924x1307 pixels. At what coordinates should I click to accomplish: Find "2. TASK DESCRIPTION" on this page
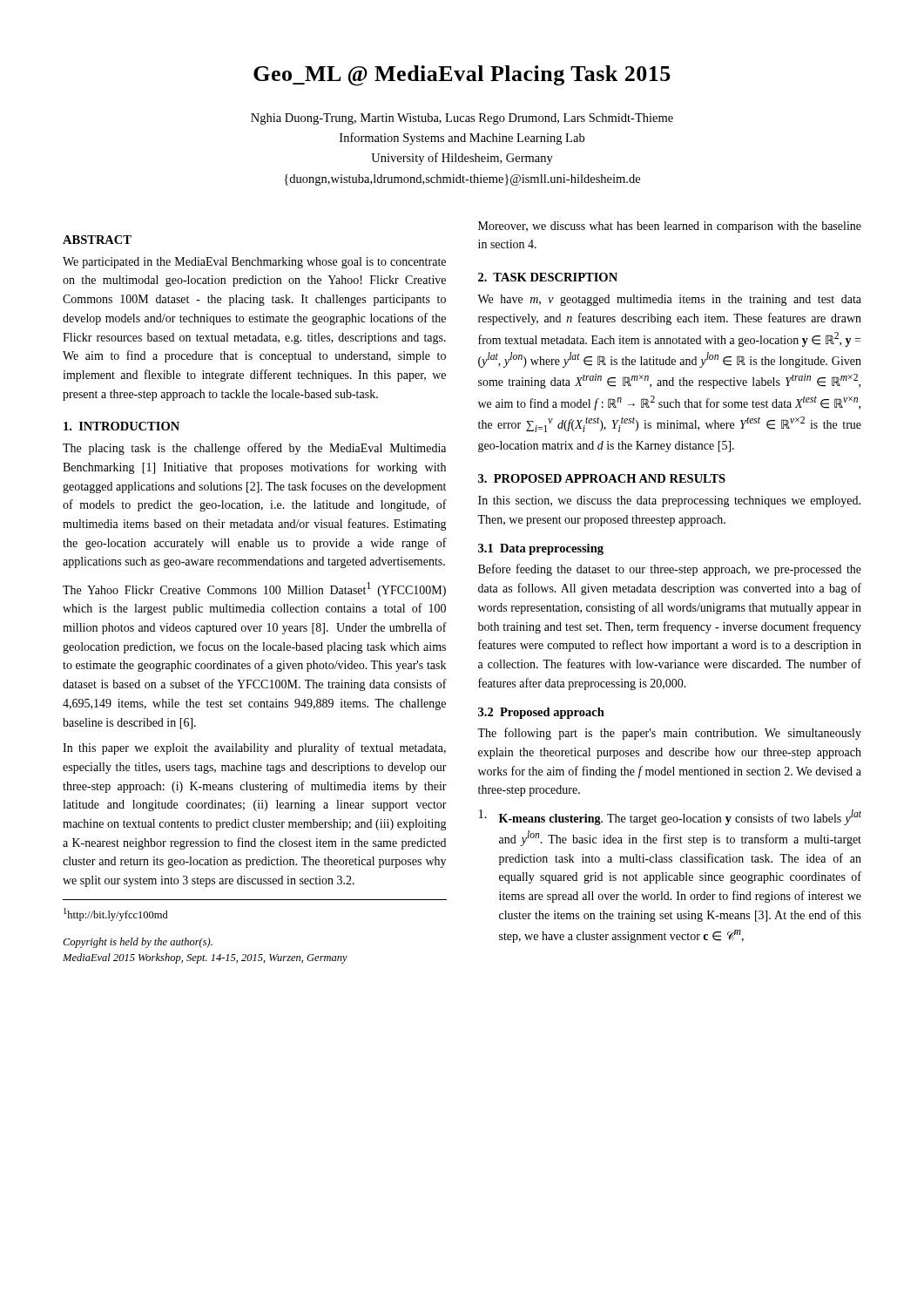pos(548,277)
